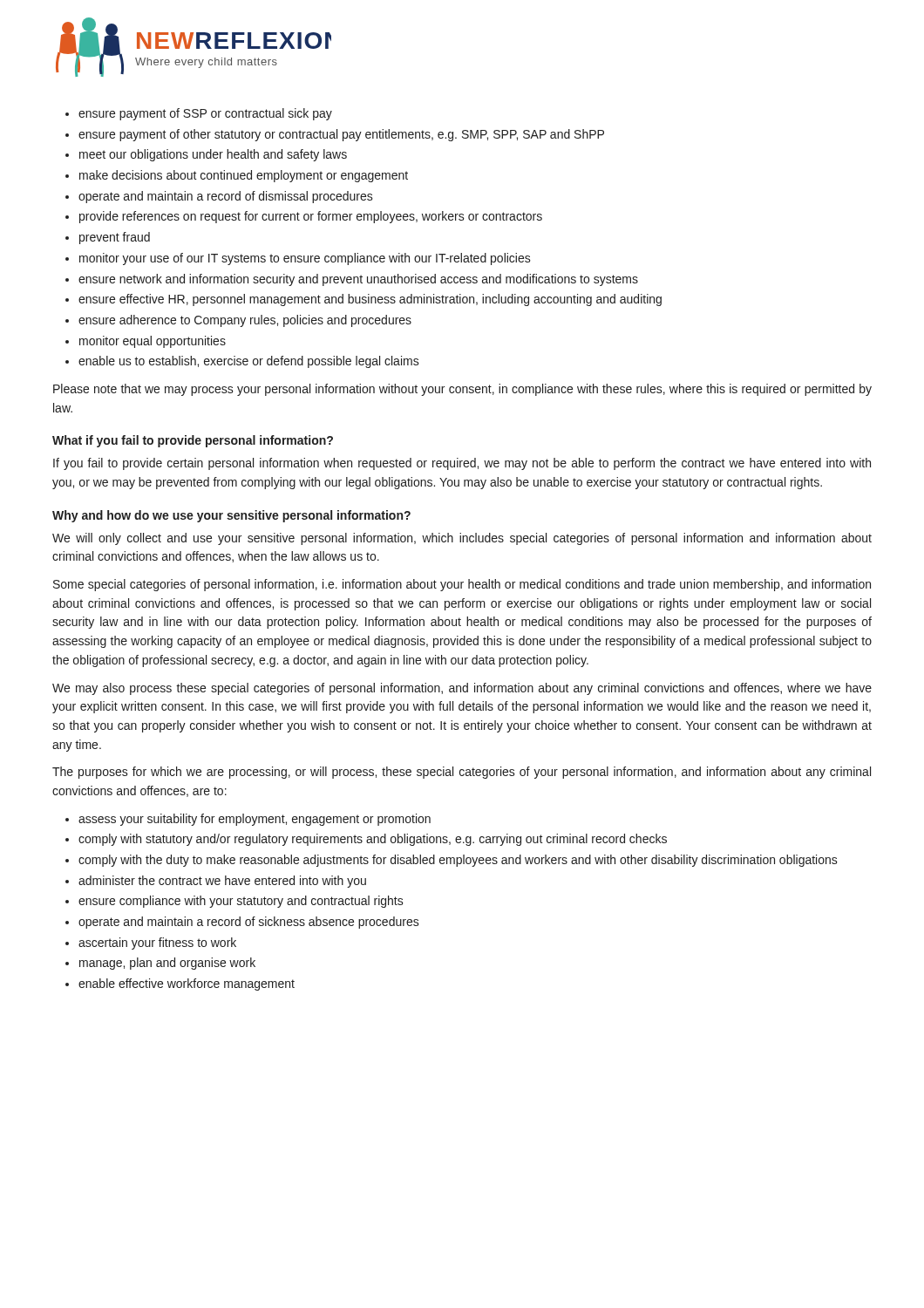The width and height of the screenshot is (924, 1308).
Task: Find the block on this page that starts "We will only collect"
Action: coord(462,547)
